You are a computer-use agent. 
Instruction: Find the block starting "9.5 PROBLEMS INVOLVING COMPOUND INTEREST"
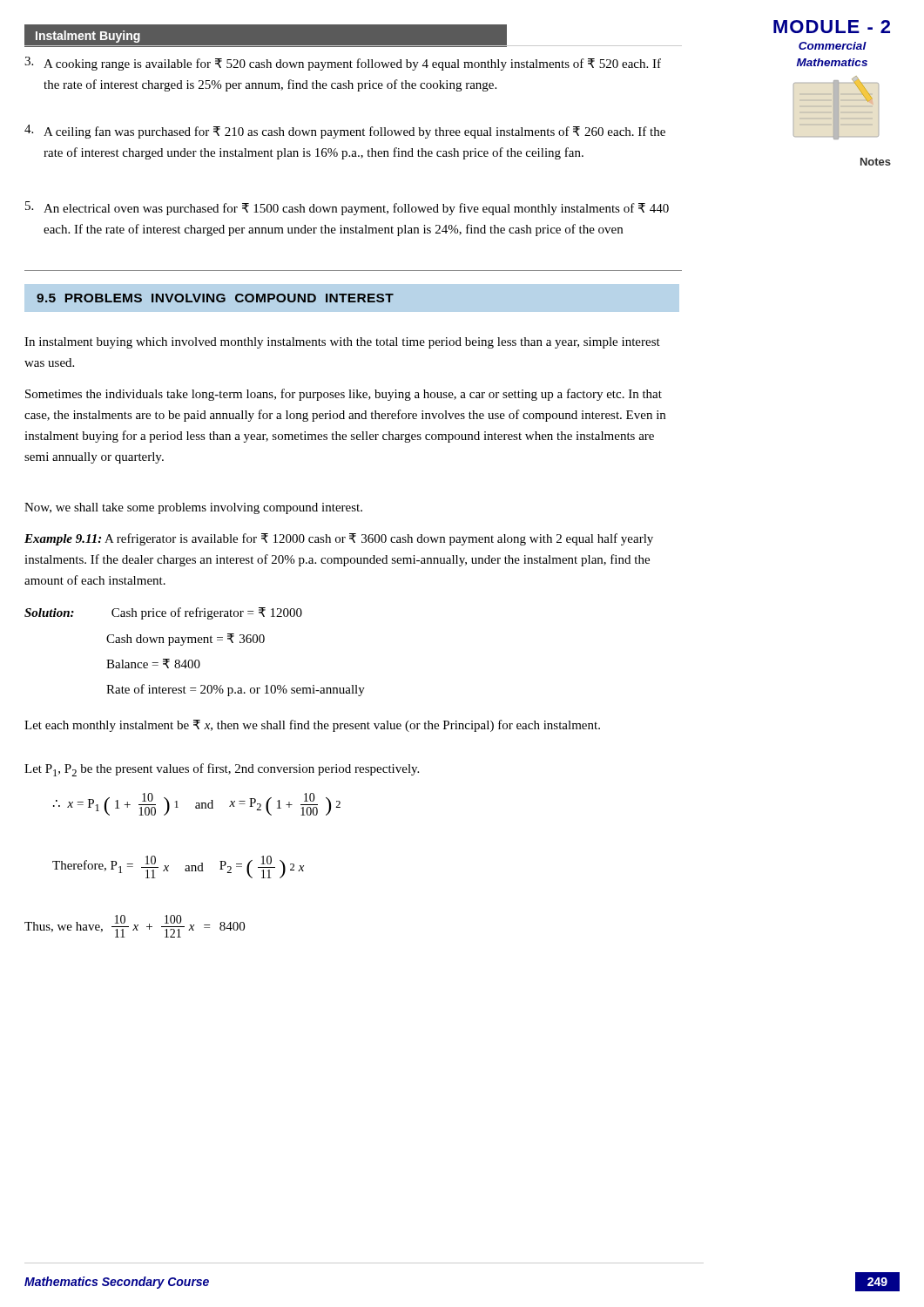coord(215,298)
